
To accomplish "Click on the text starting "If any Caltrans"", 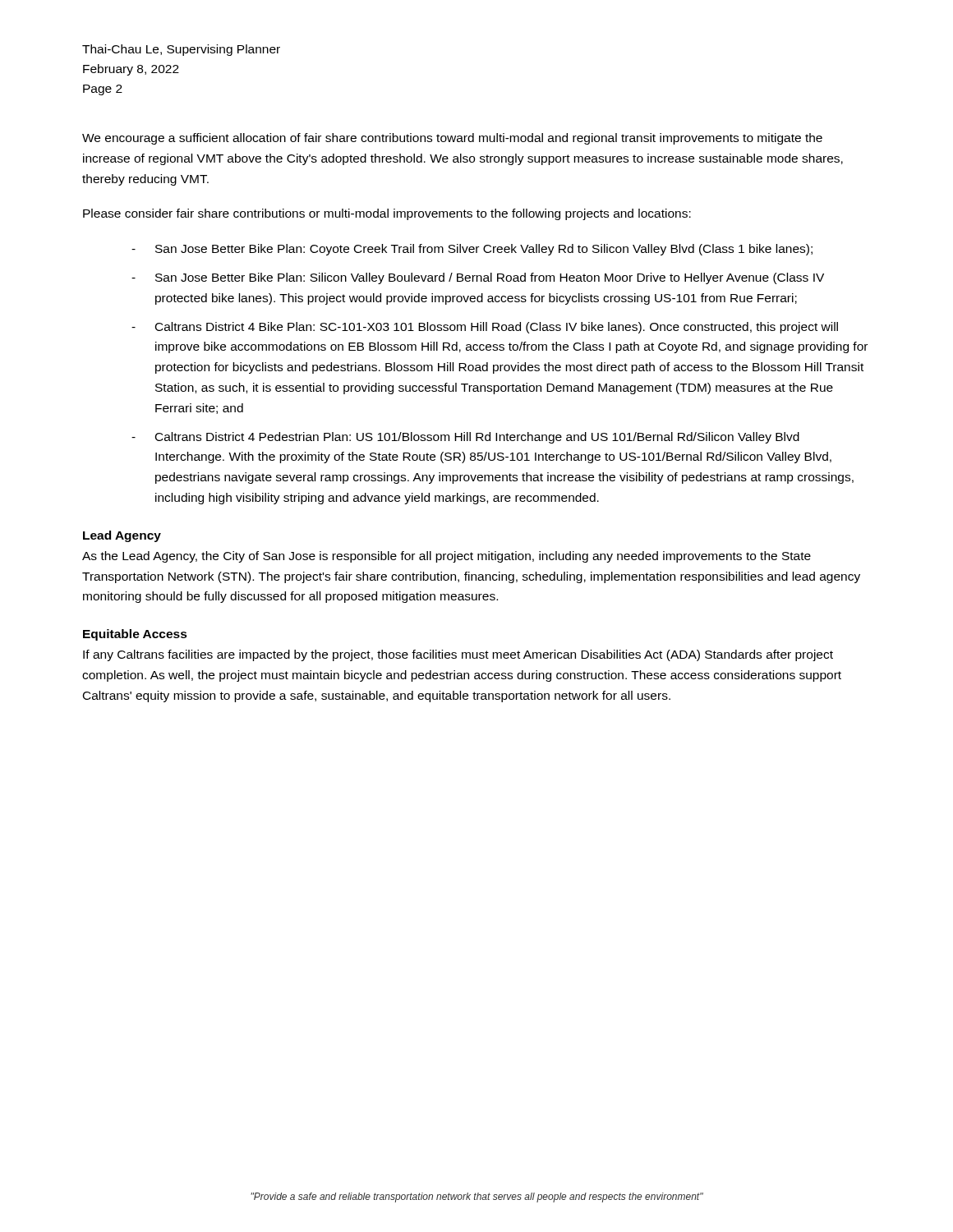I will click(x=462, y=675).
